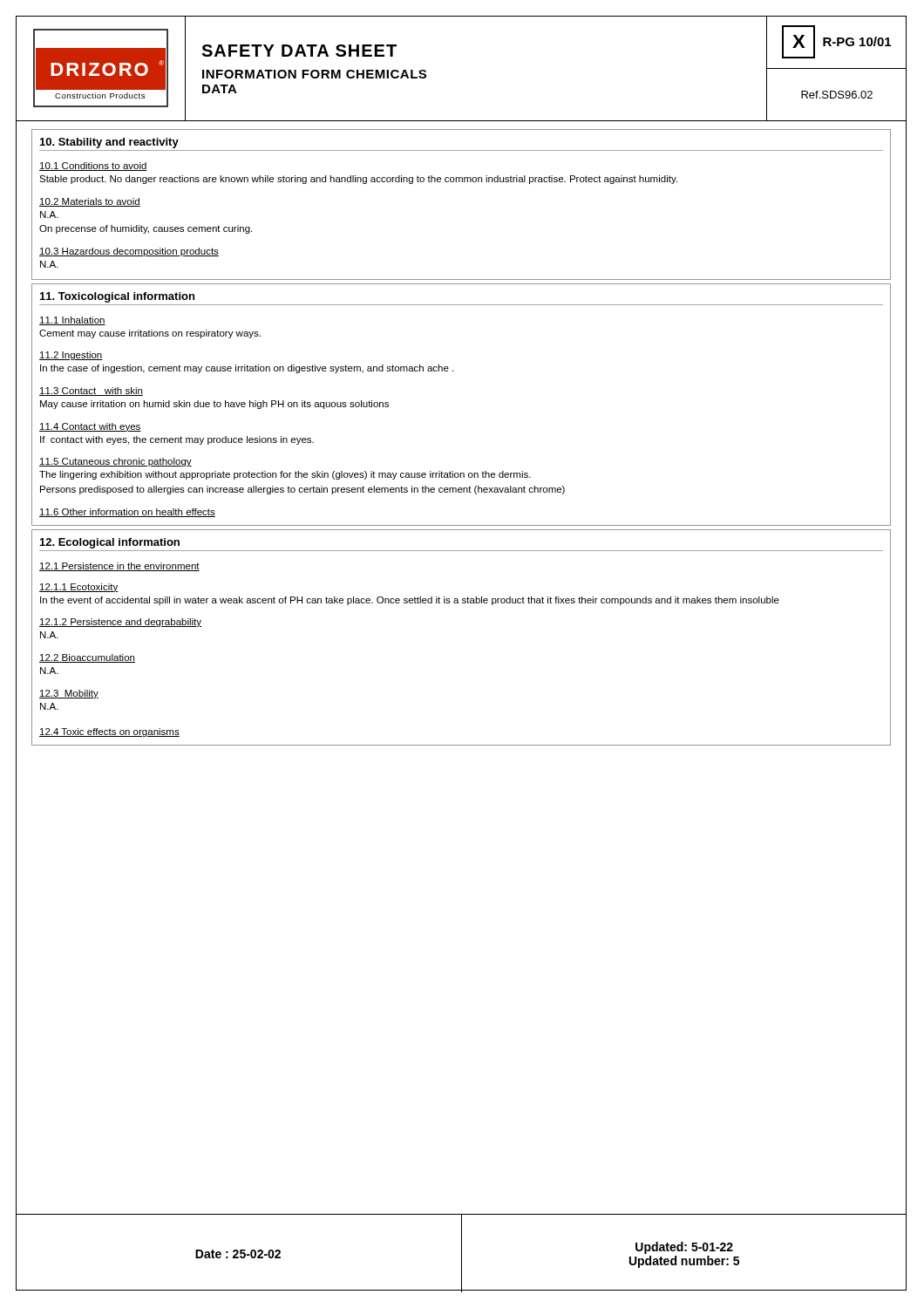Select the text block containing "2 Ingestion In the case"
The width and height of the screenshot is (924, 1308).
tap(461, 363)
